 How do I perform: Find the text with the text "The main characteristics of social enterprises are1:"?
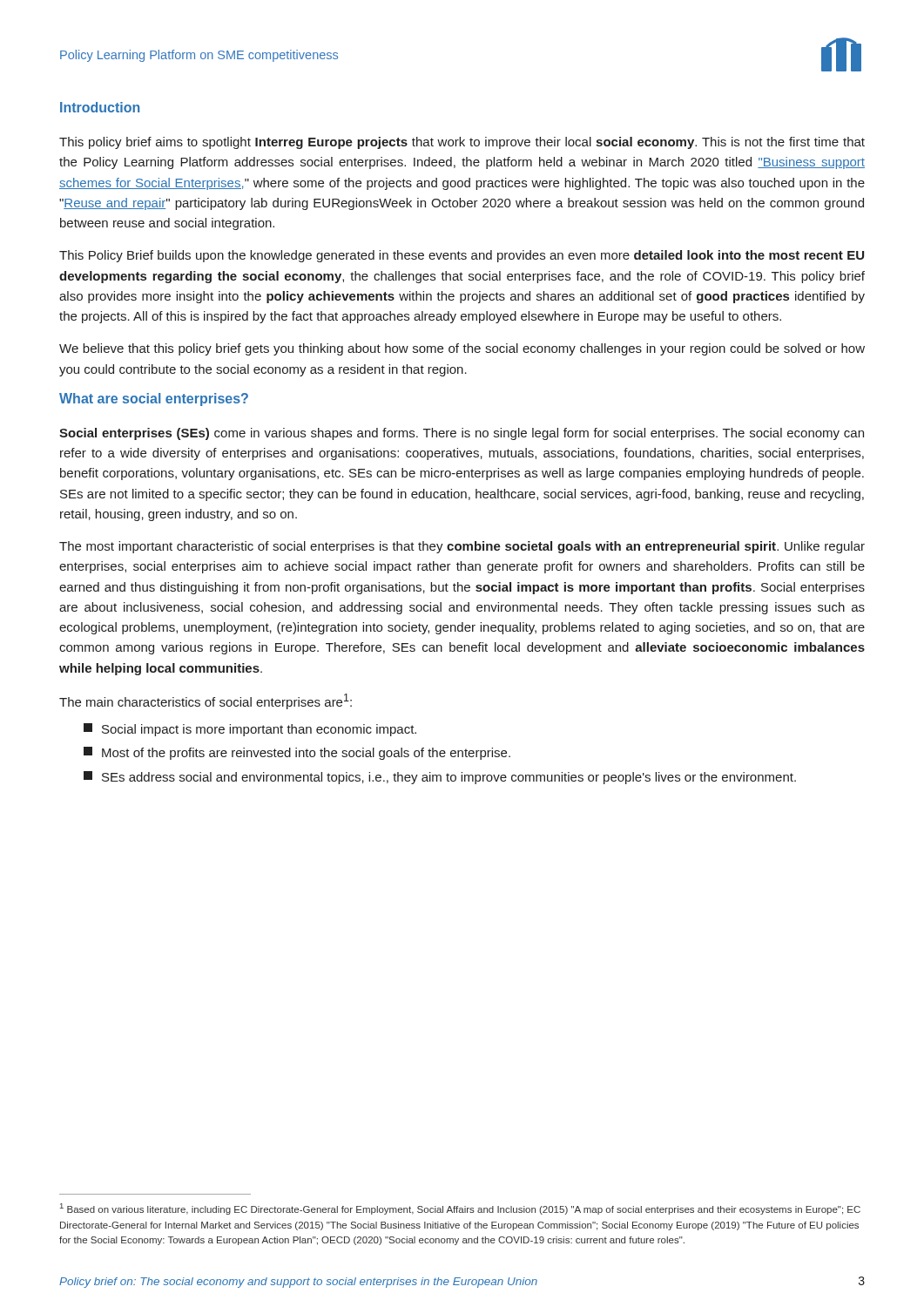(x=206, y=700)
